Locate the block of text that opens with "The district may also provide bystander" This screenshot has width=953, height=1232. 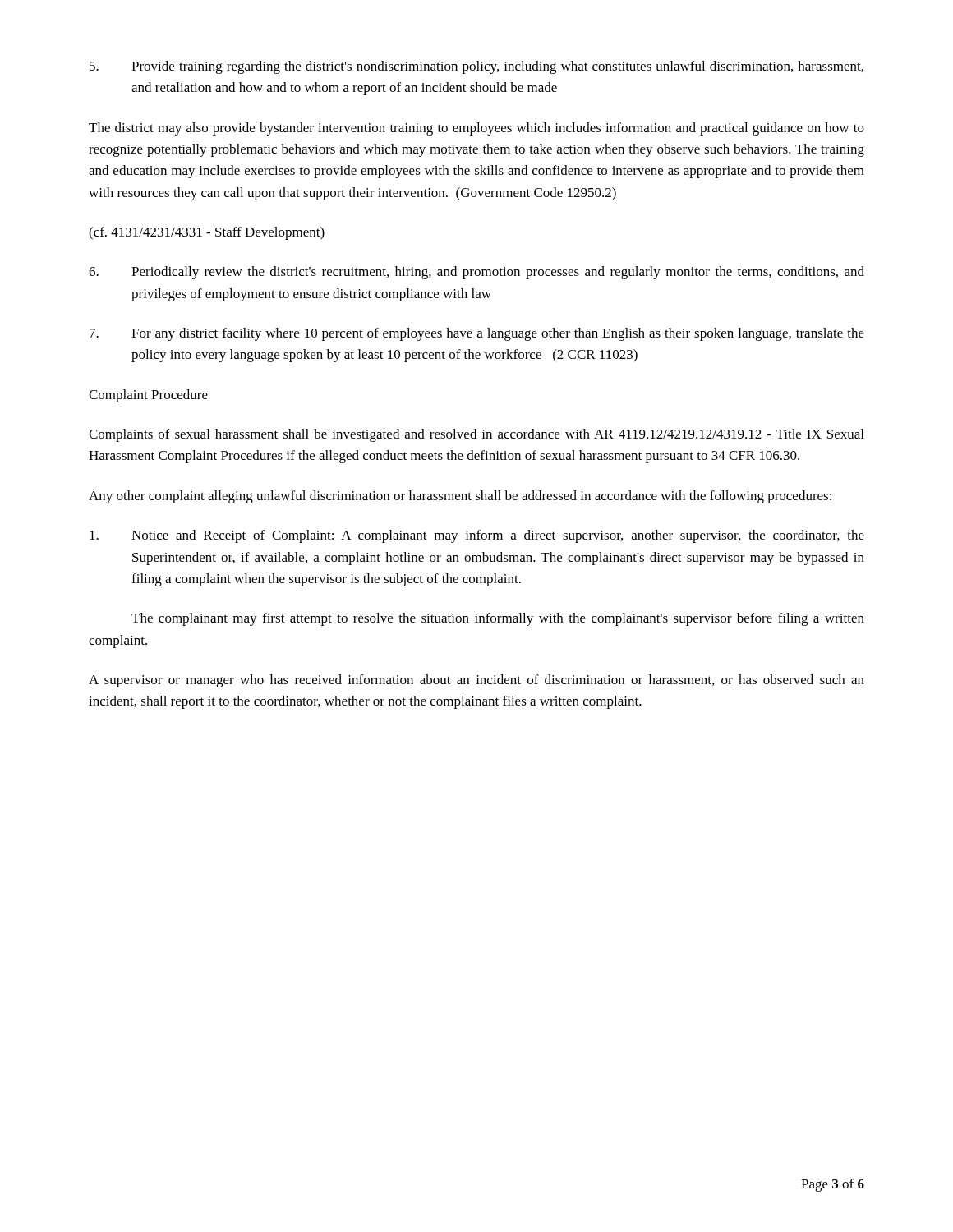pos(476,160)
